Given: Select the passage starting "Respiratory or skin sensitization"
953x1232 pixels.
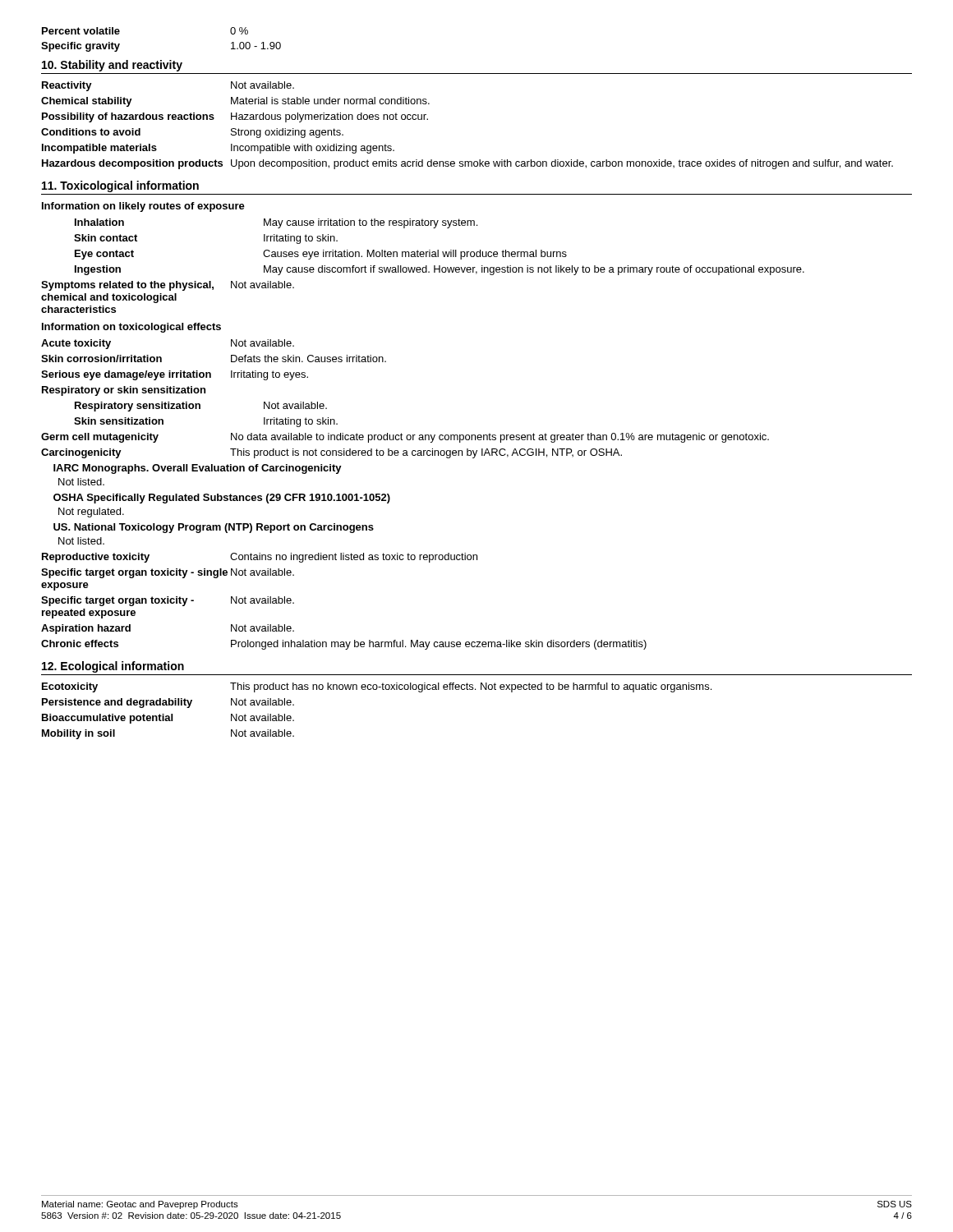Looking at the screenshot, I should pyautogui.click(x=124, y=390).
